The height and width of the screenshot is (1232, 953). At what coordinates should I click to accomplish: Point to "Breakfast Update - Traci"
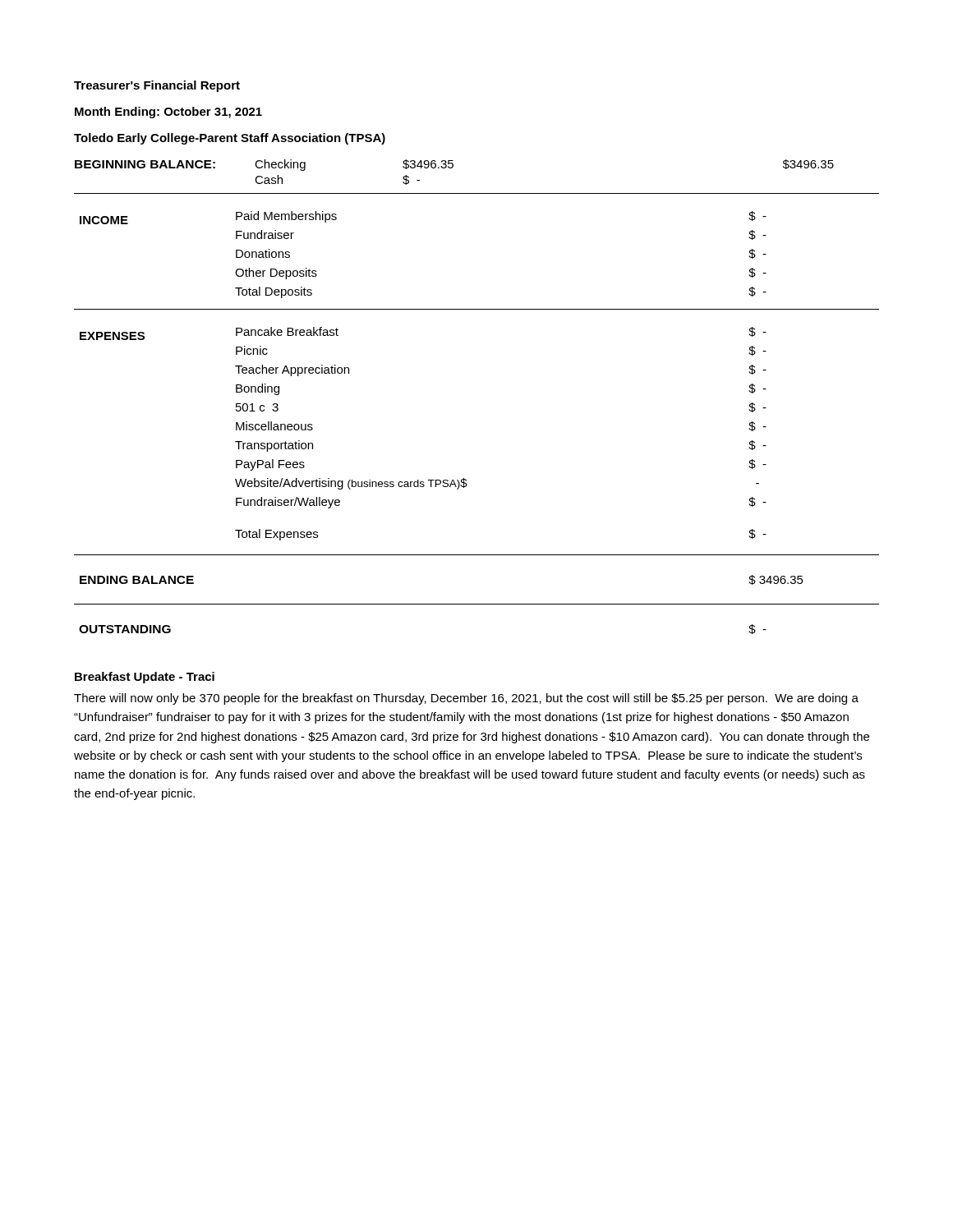144,676
